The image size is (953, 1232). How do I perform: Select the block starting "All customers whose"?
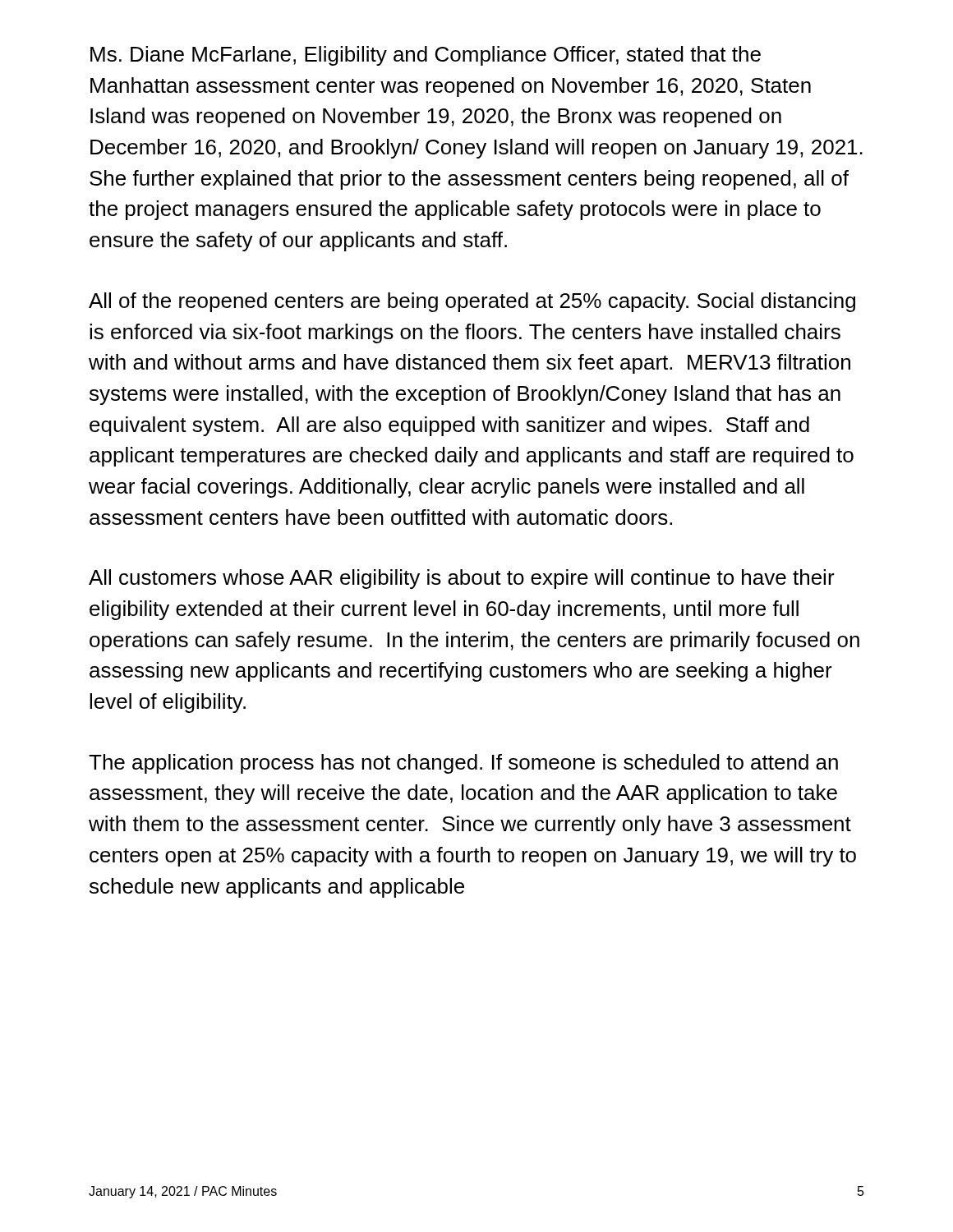point(475,640)
